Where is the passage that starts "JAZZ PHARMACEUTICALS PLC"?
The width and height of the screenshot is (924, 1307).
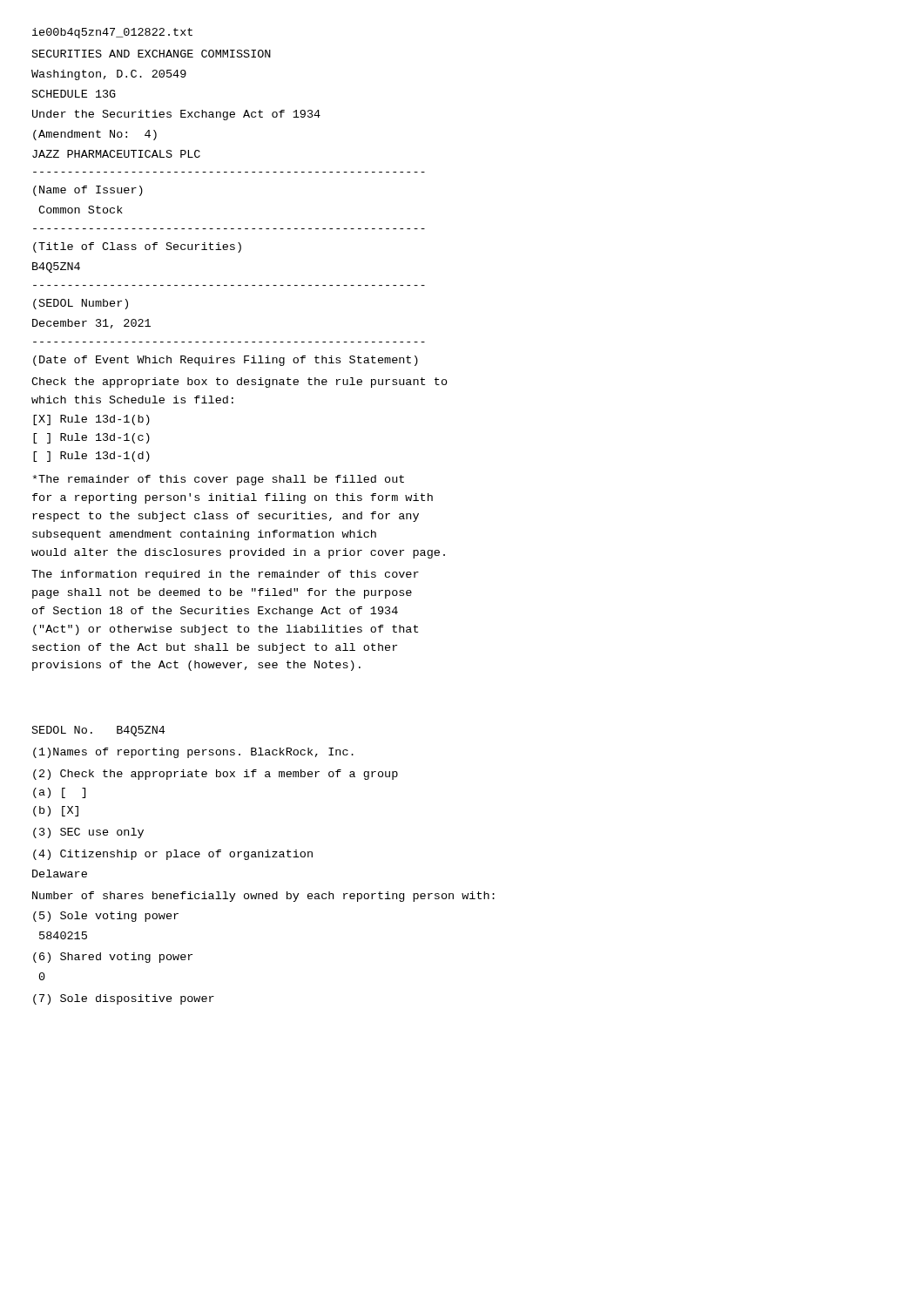coord(116,154)
